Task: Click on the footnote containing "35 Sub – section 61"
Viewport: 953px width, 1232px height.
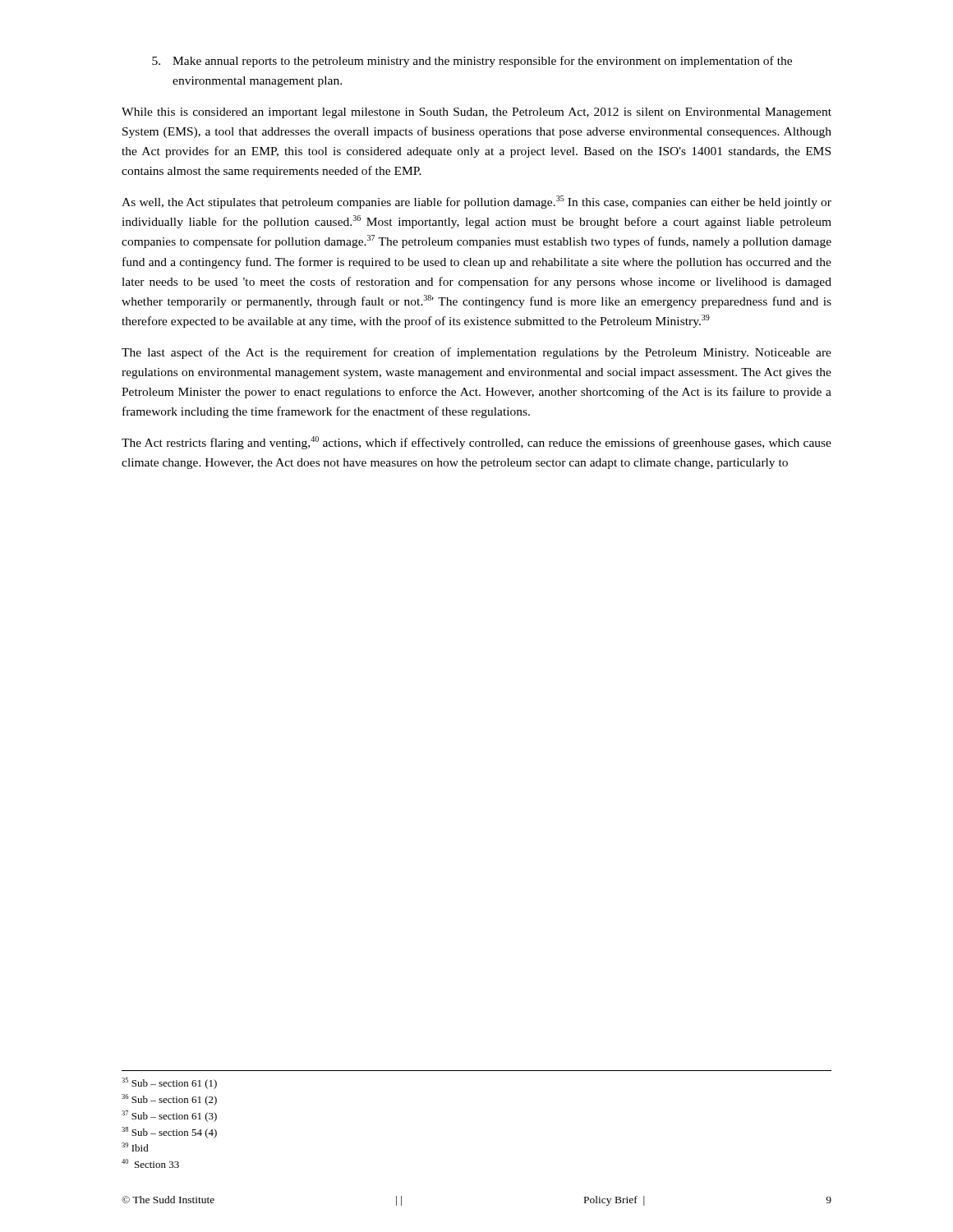Action: tap(169, 1083)
